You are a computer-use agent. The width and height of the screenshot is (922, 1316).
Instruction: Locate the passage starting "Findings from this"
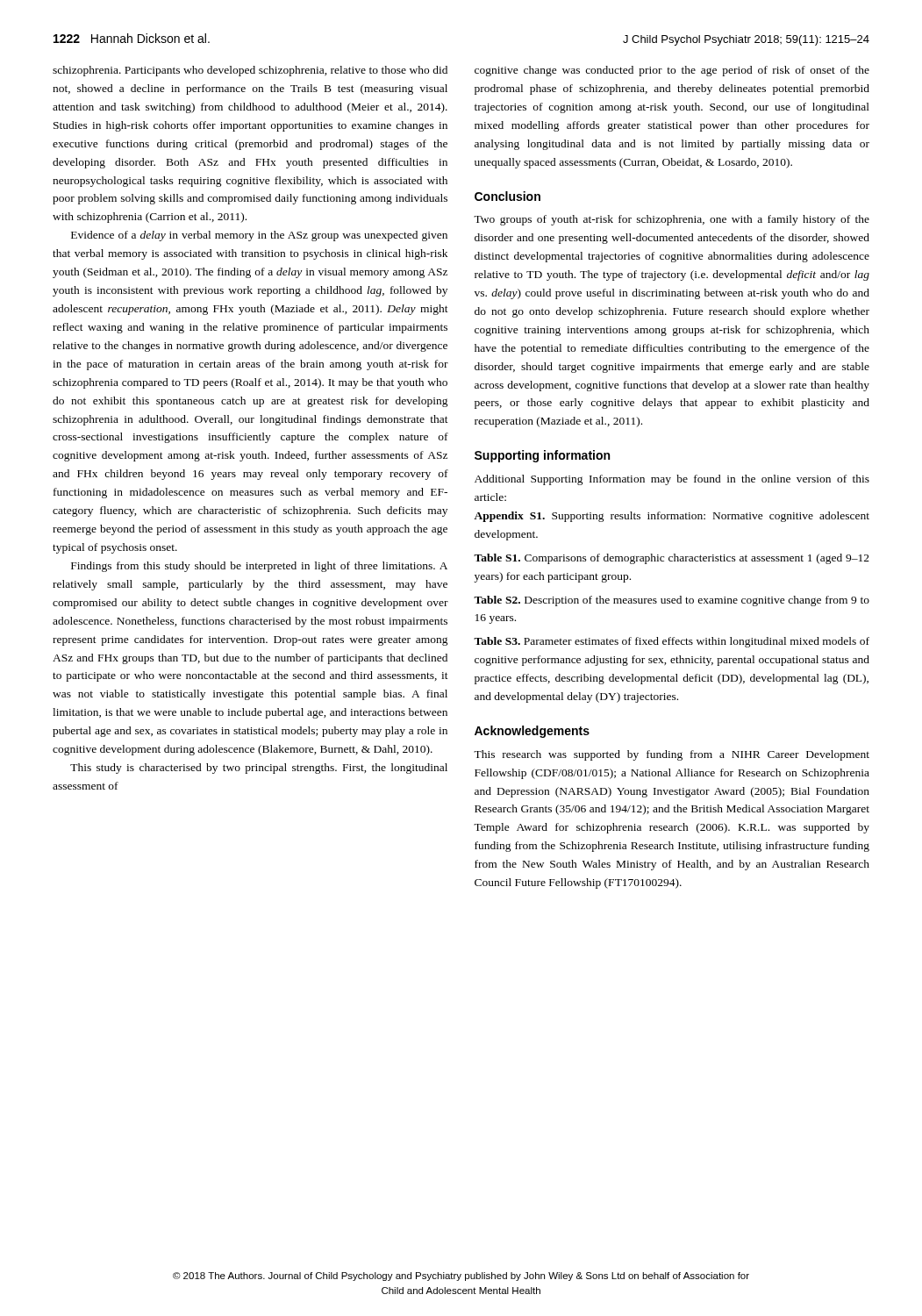click(250, 658)
